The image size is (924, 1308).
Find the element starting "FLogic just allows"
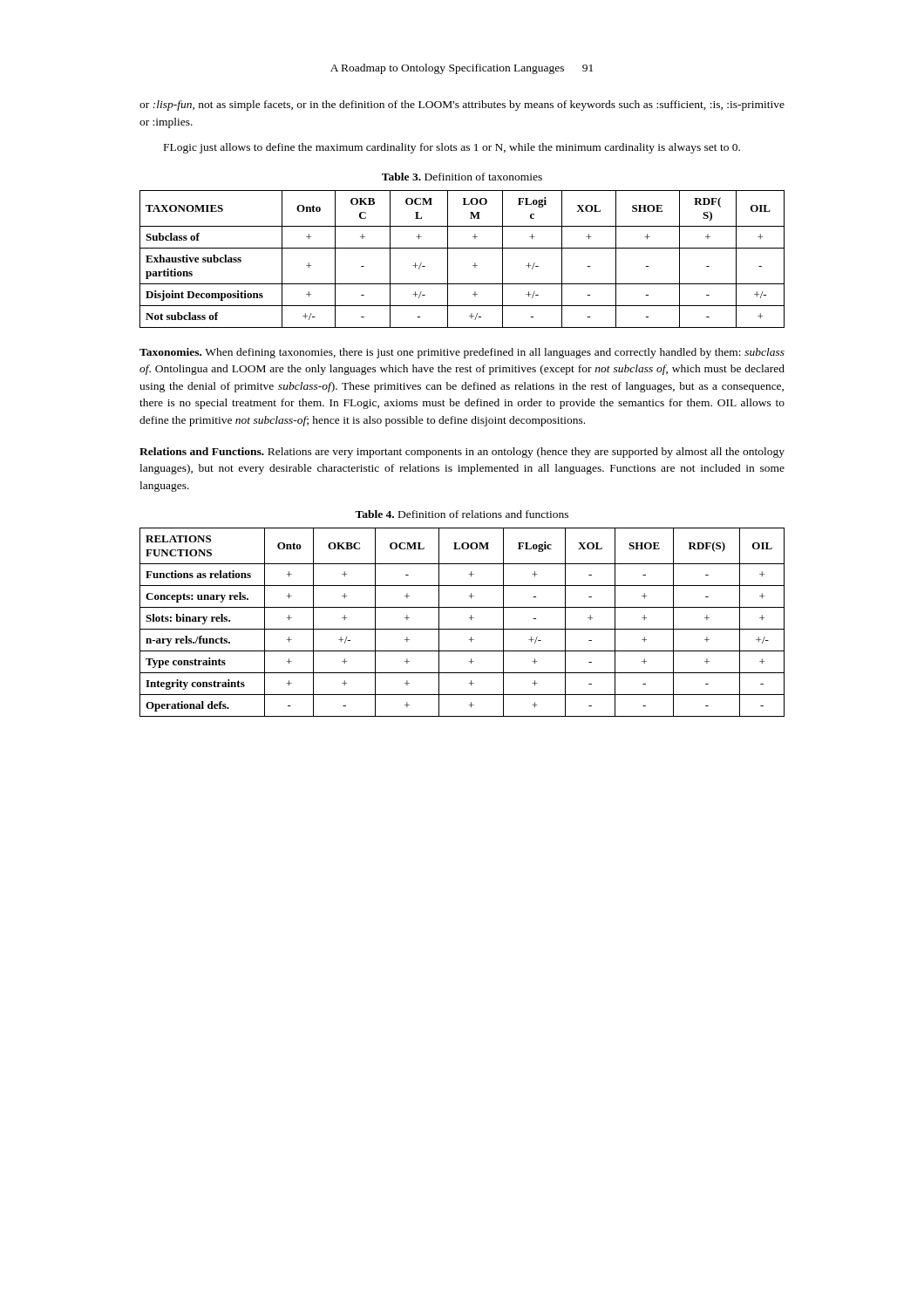click(452, 147)
